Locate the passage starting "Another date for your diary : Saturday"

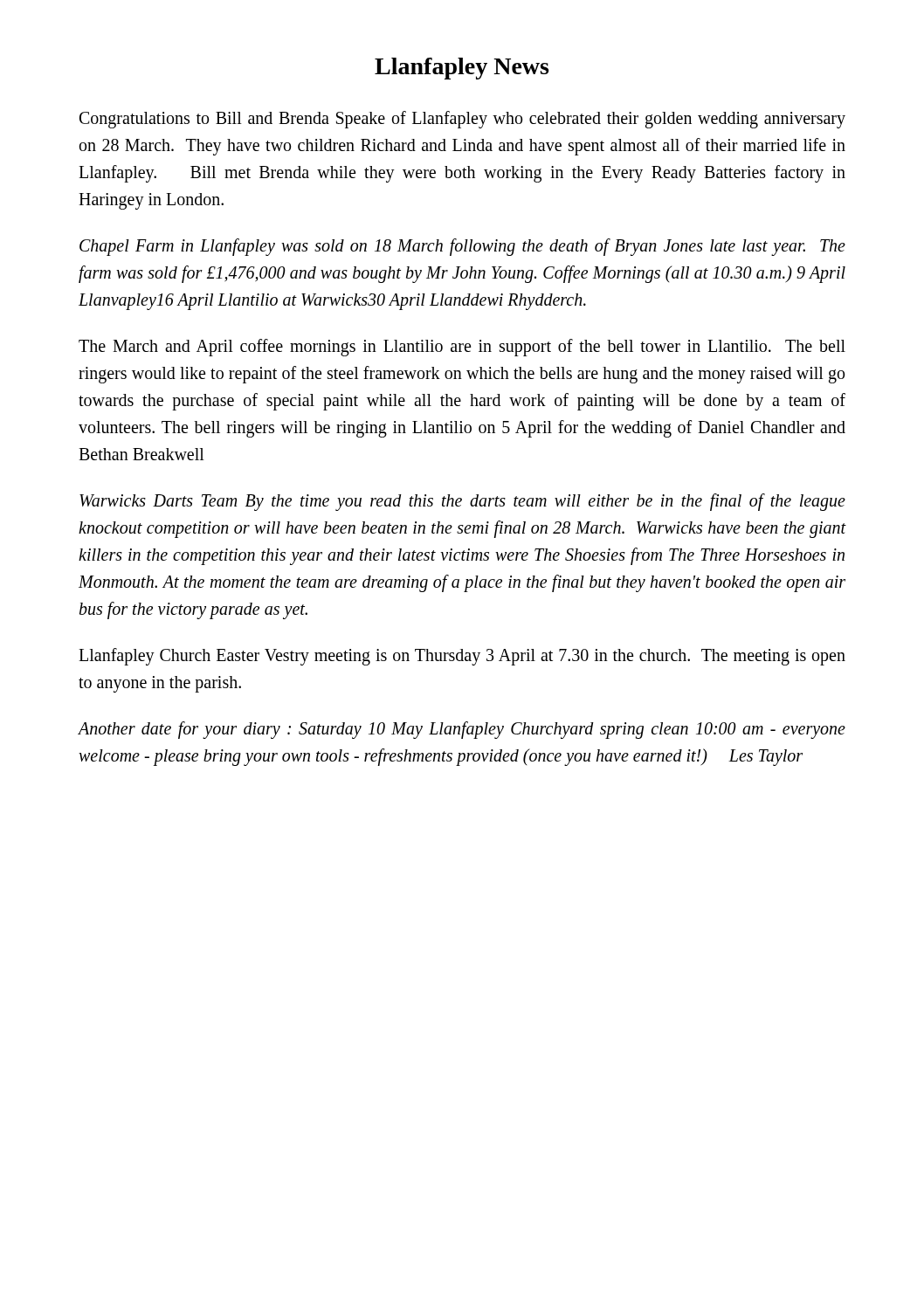462,742
